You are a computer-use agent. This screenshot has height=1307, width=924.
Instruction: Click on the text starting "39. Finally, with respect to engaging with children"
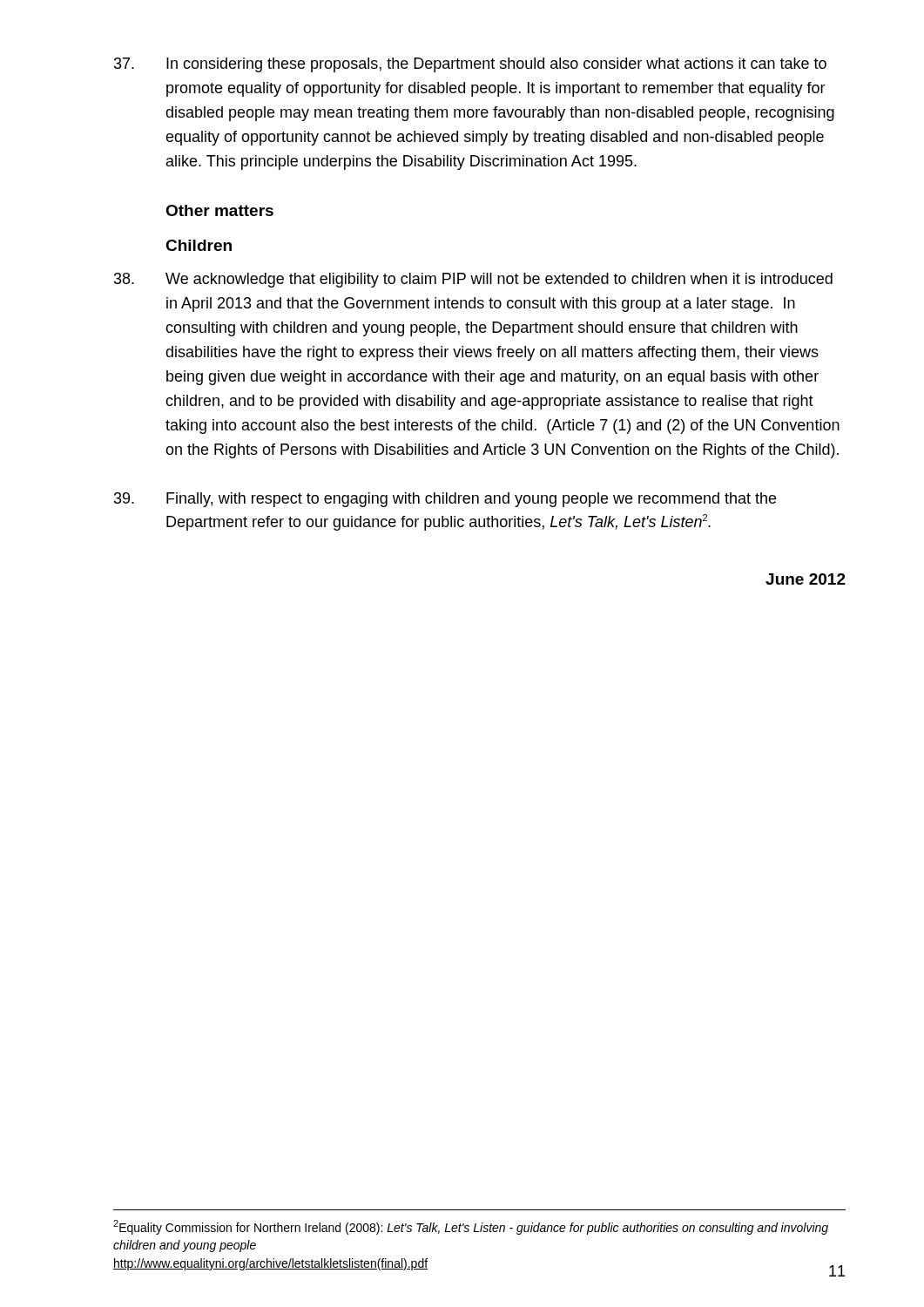(x=479, y=511)
